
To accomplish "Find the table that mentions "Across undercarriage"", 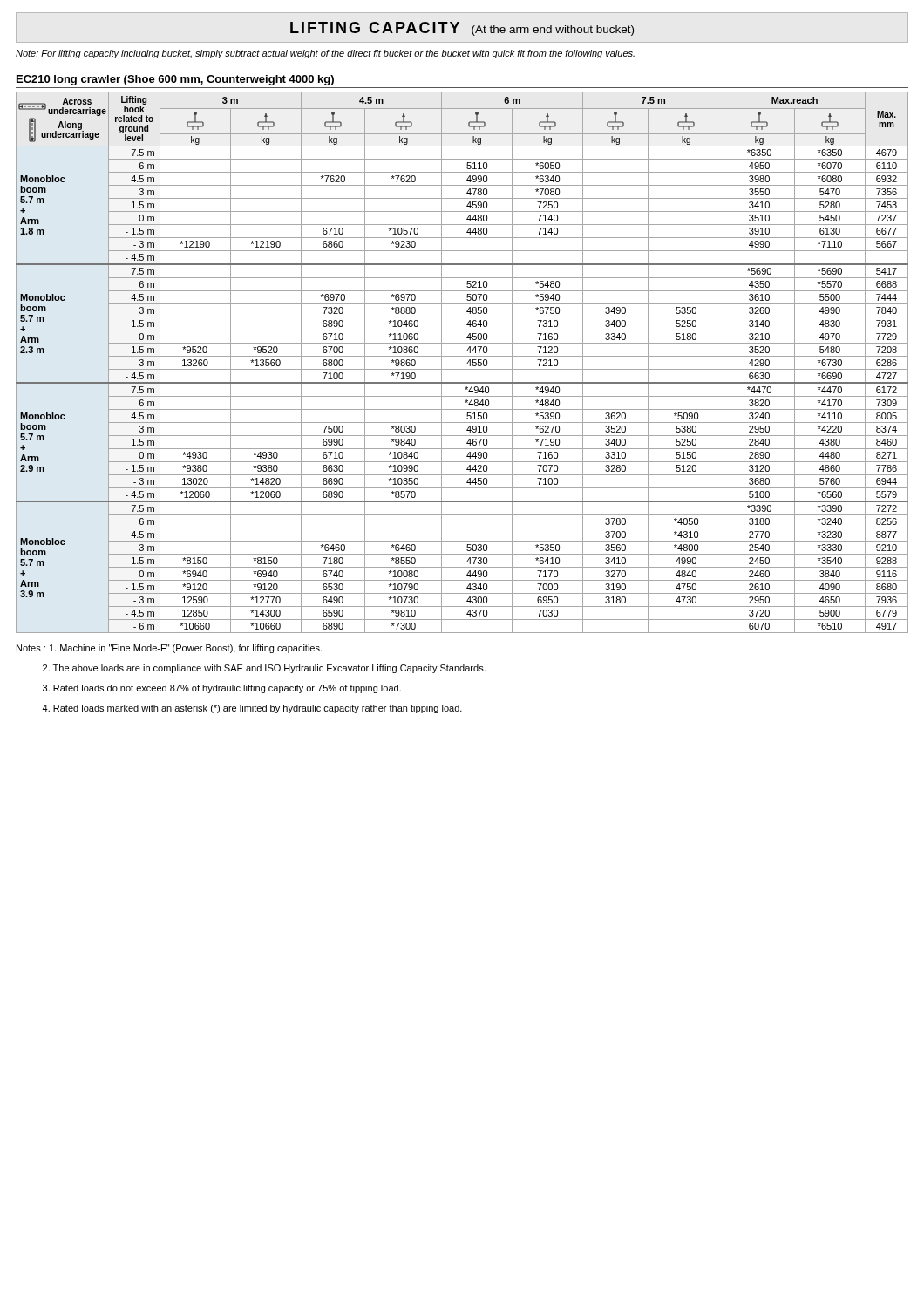I will pos(462,362).
